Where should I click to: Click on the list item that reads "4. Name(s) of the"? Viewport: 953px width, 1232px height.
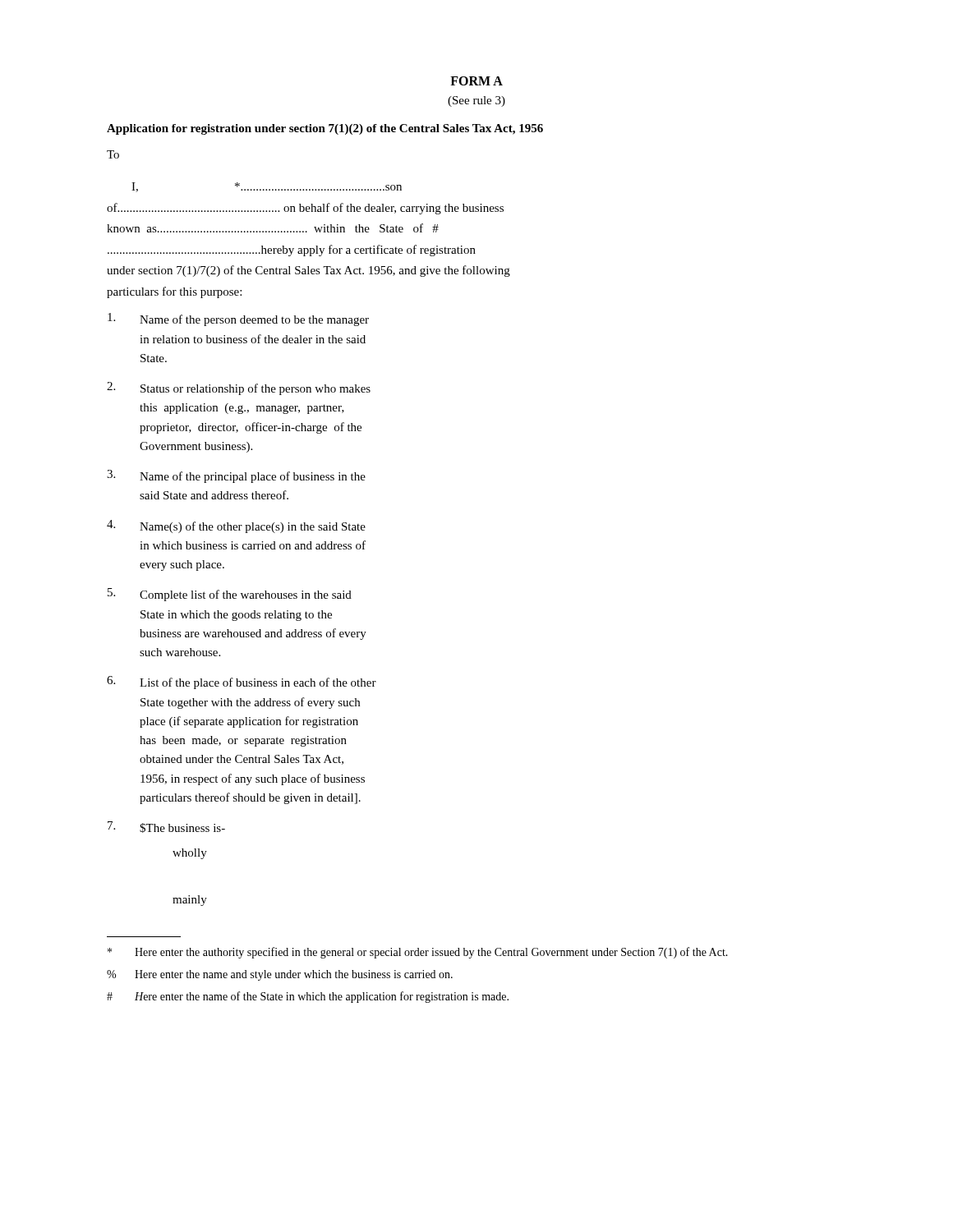236,526
